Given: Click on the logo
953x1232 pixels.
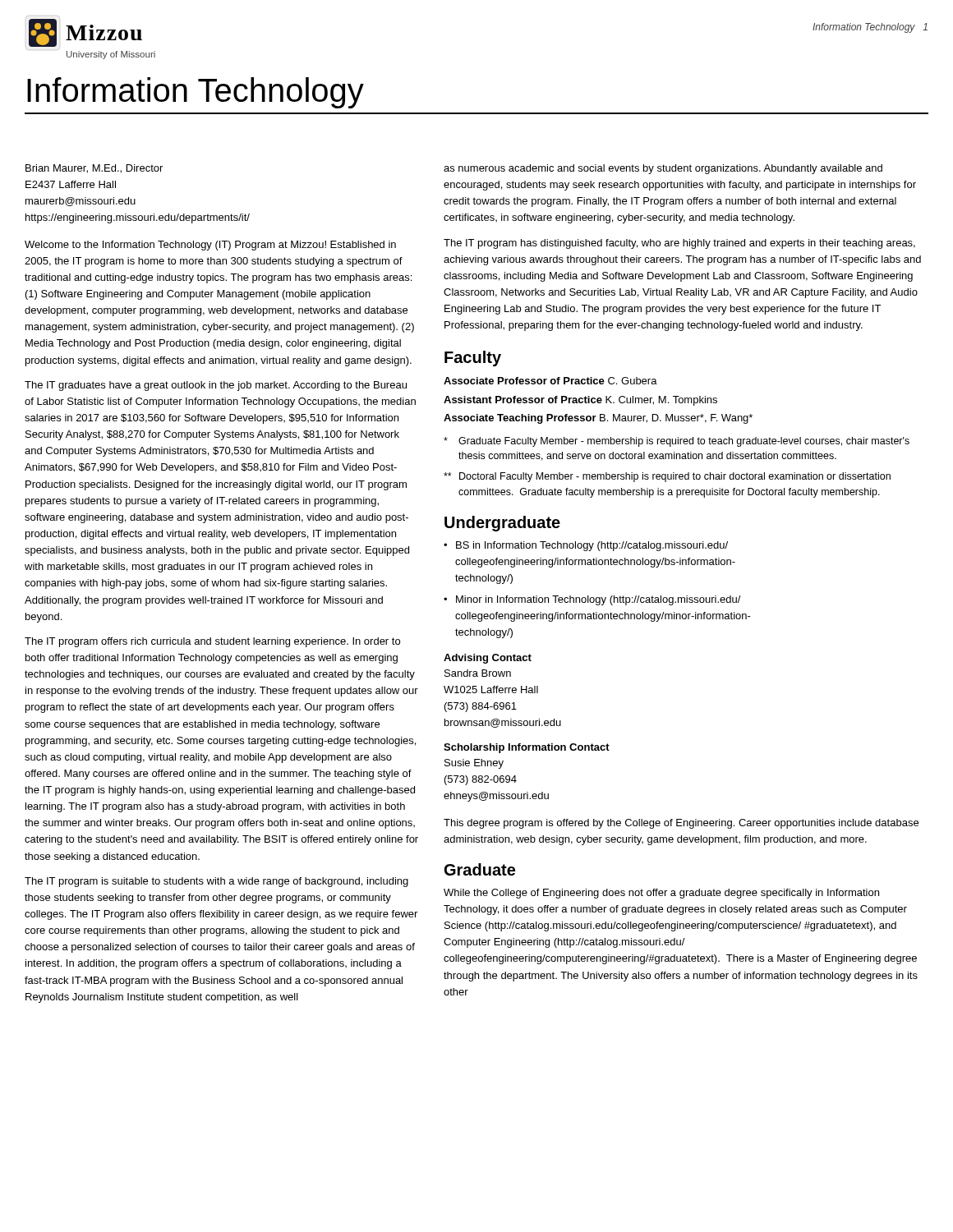Looking at the screenshot, I should (x=90, y=37).
